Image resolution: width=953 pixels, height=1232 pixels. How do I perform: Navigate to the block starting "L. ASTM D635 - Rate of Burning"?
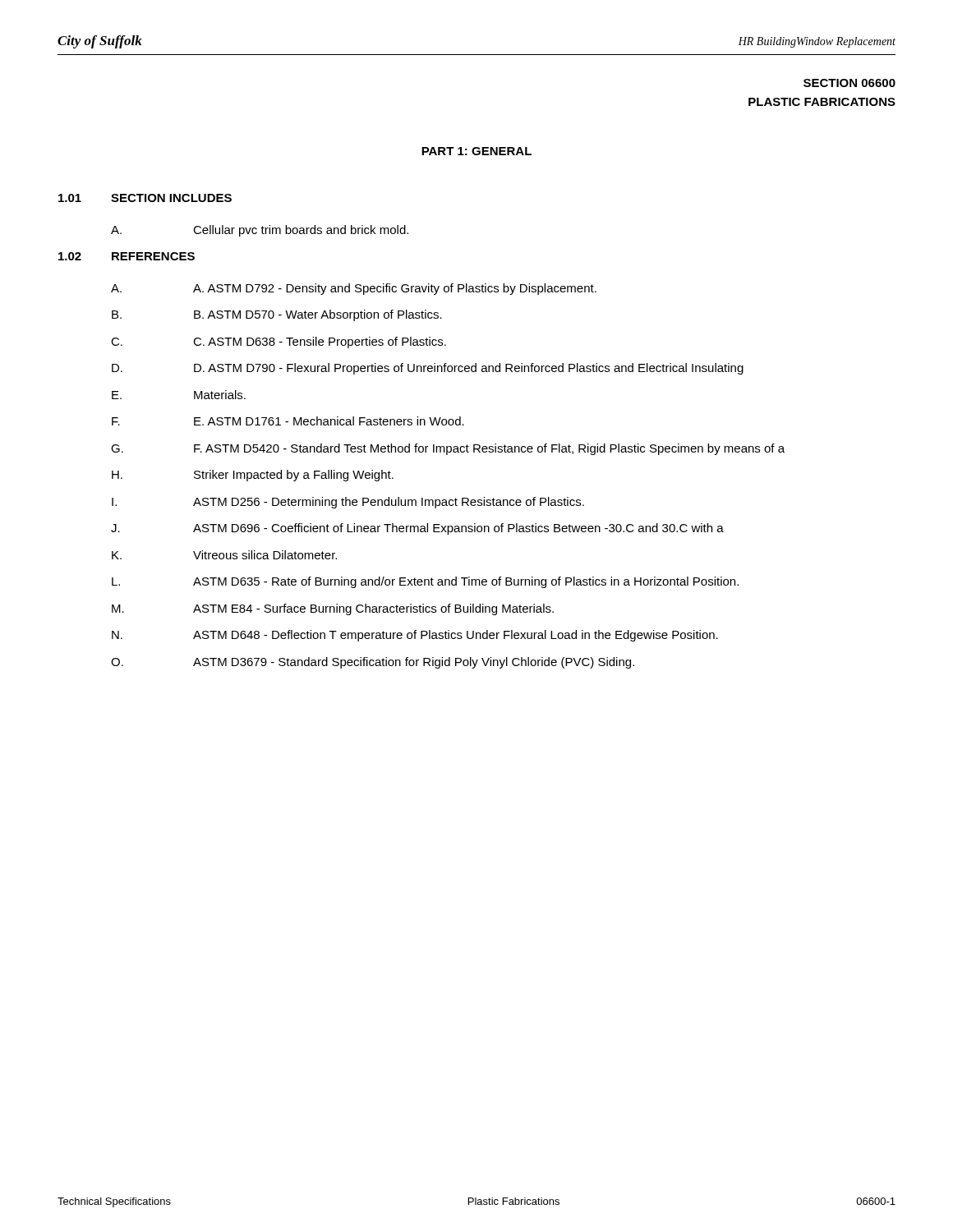point(476,582)
